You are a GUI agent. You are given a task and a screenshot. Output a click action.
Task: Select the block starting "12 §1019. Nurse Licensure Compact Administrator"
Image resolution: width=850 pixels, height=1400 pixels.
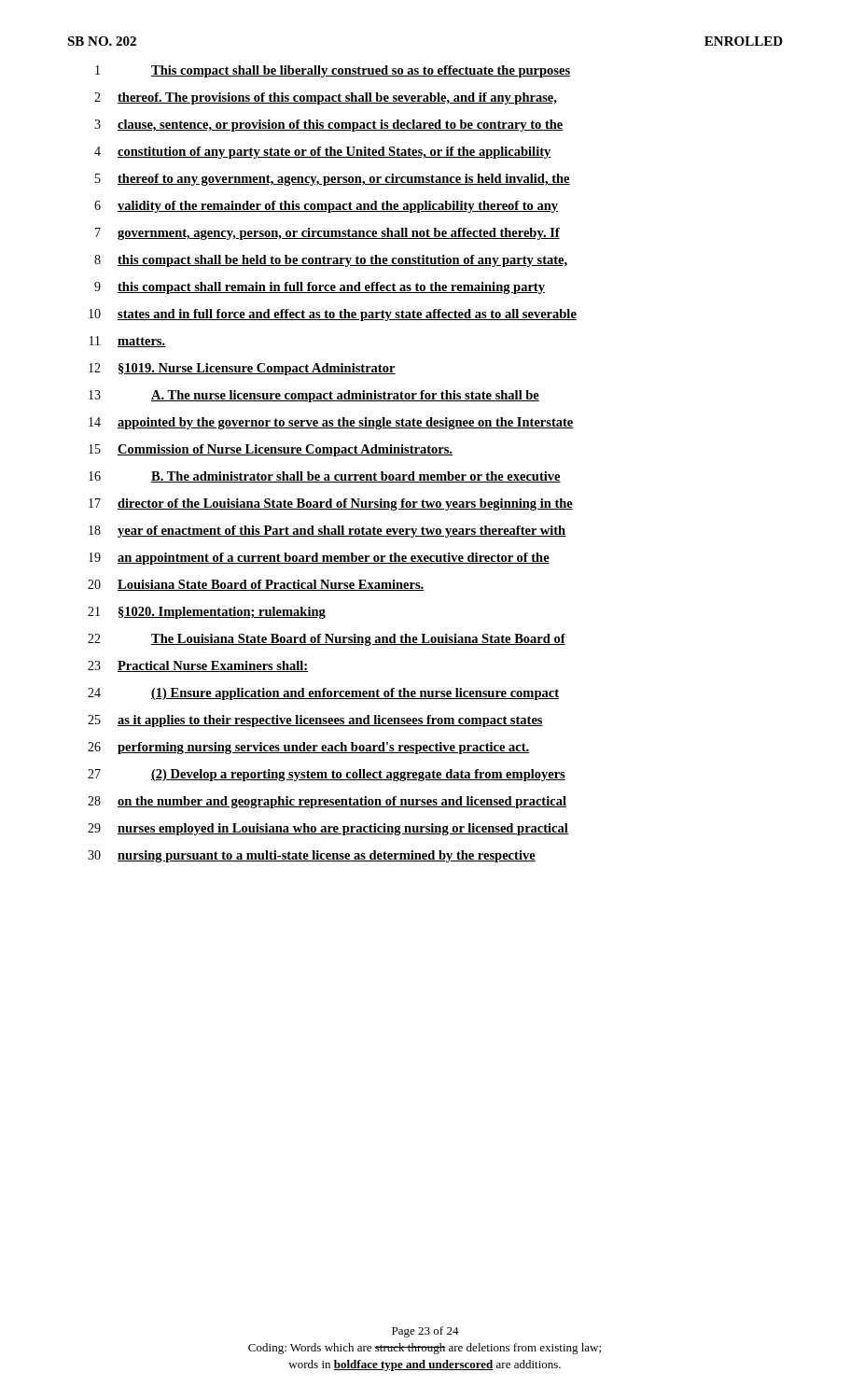(x=242, y=369)
